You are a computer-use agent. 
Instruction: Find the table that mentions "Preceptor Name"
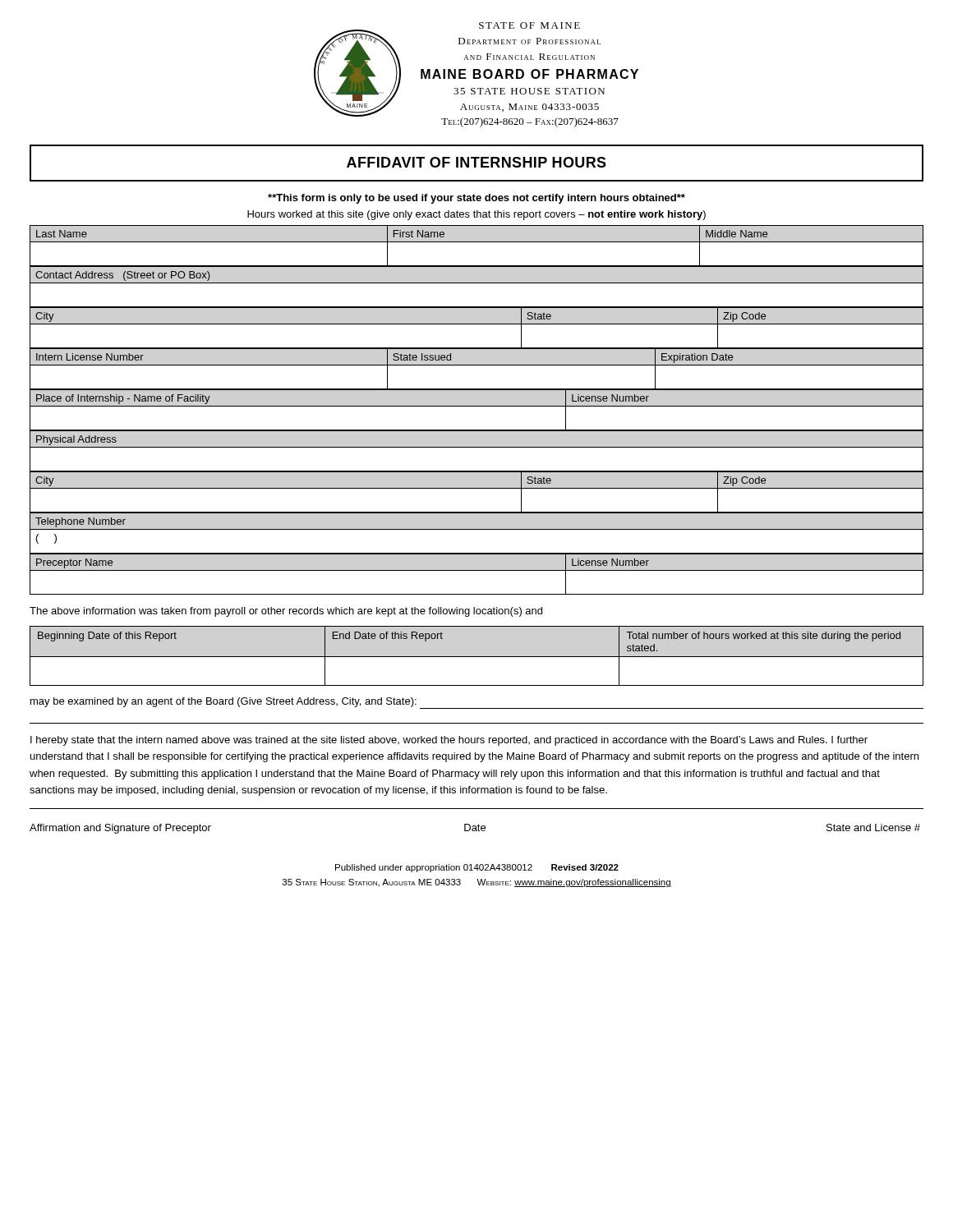(x=476, y=574)
